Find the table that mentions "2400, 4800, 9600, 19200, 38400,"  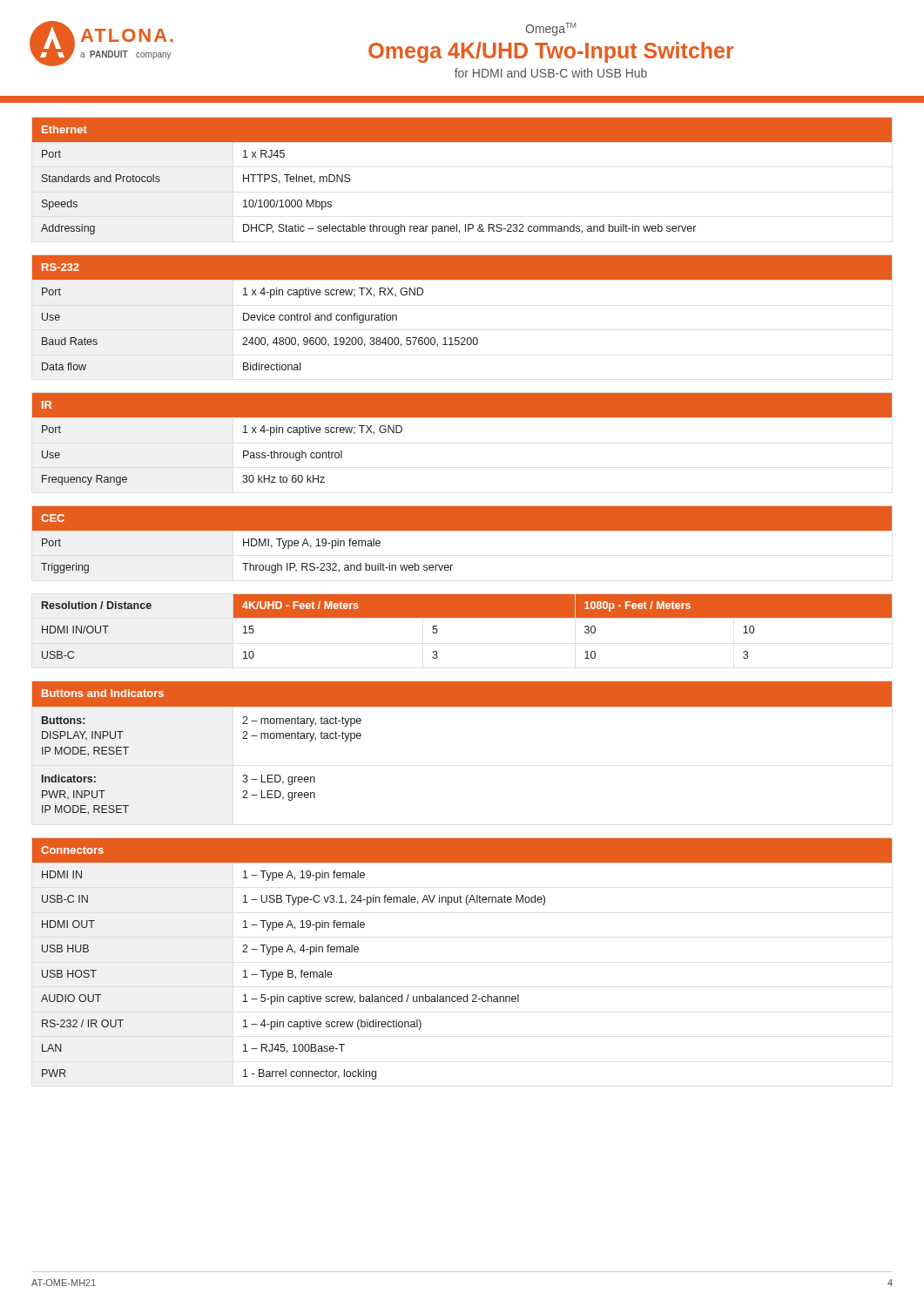point(462,317)
